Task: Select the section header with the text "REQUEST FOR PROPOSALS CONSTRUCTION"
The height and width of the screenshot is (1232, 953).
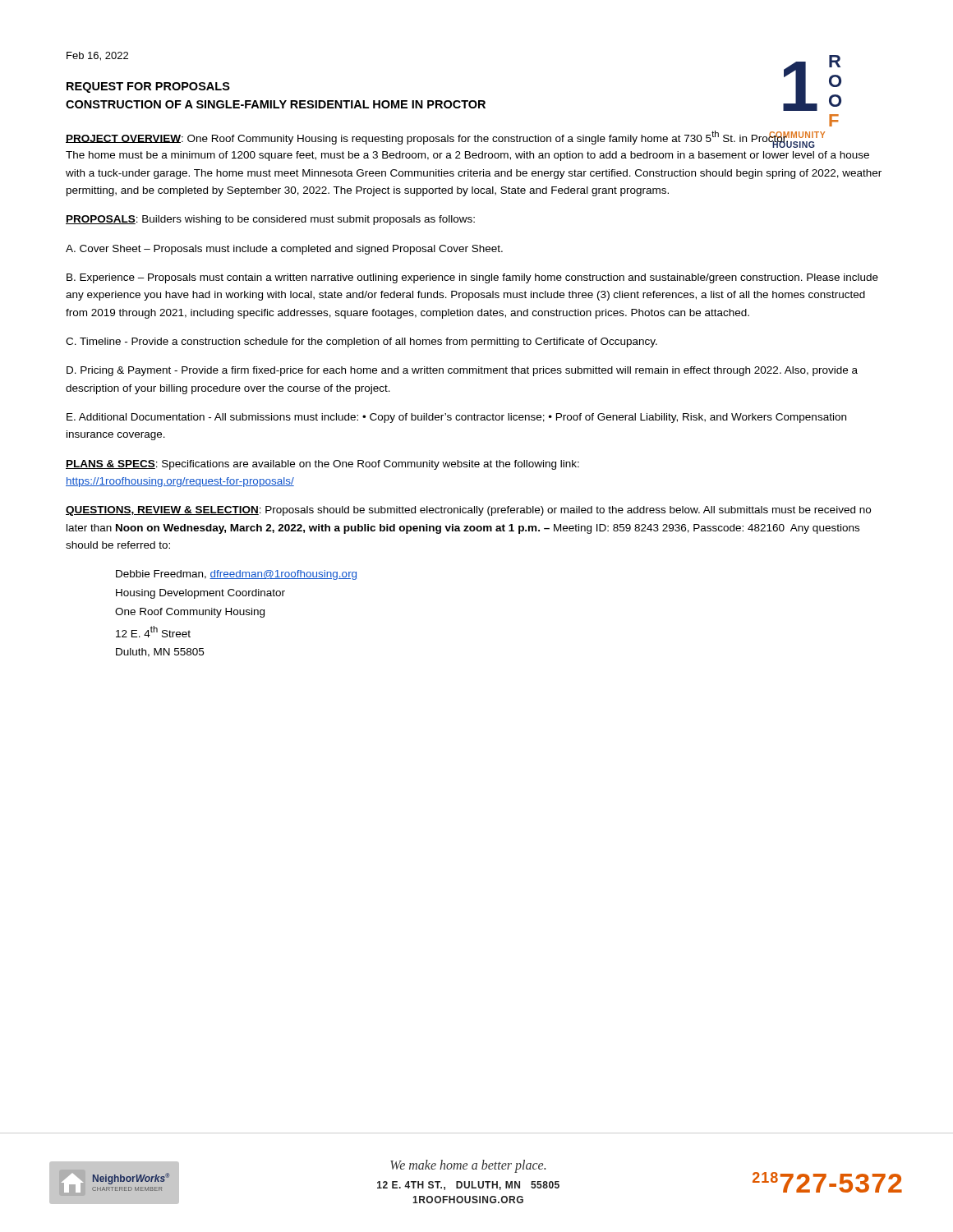Action: click(x=276, y=95)
